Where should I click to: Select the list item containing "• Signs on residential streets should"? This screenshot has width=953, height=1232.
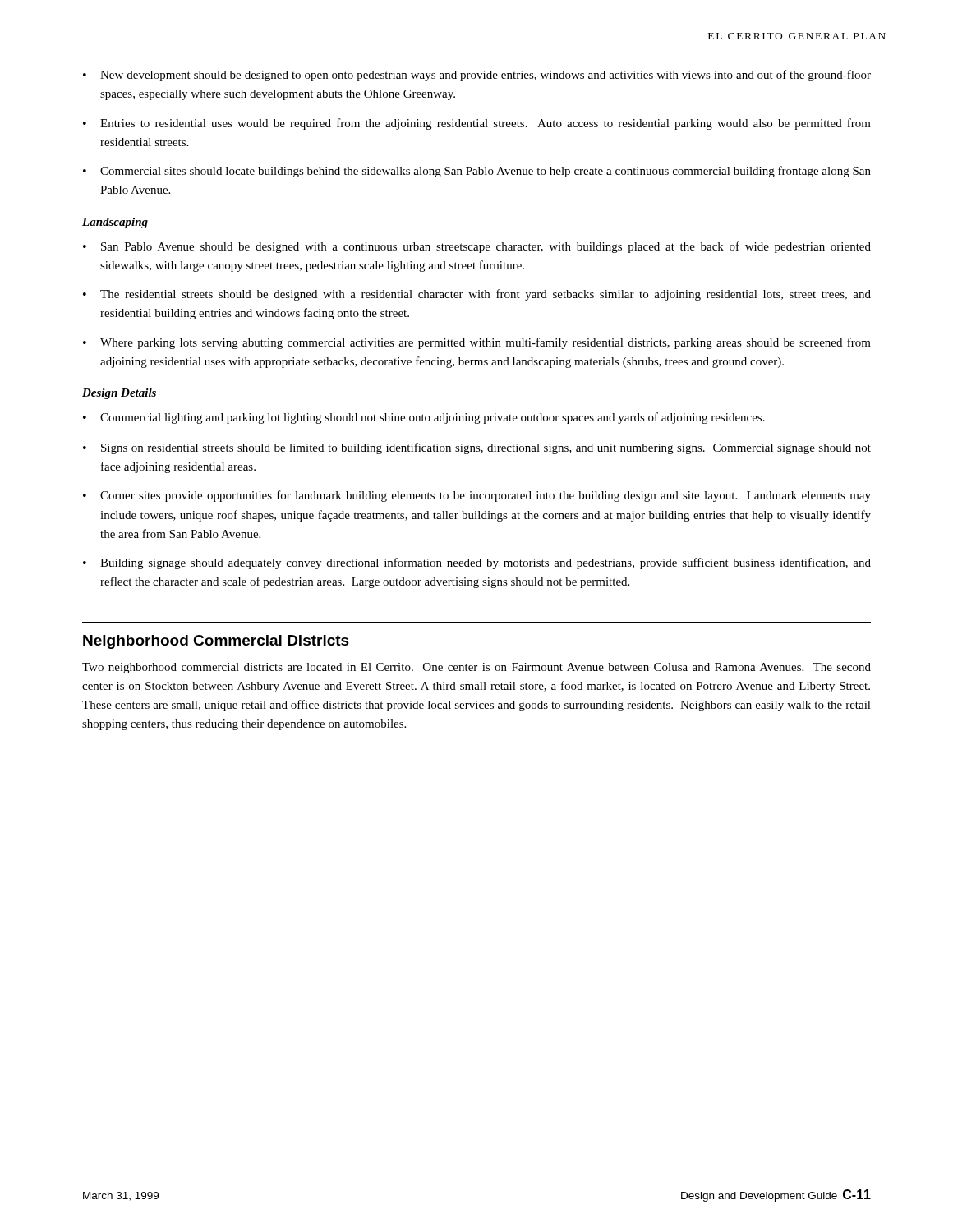tap(476, 458)
